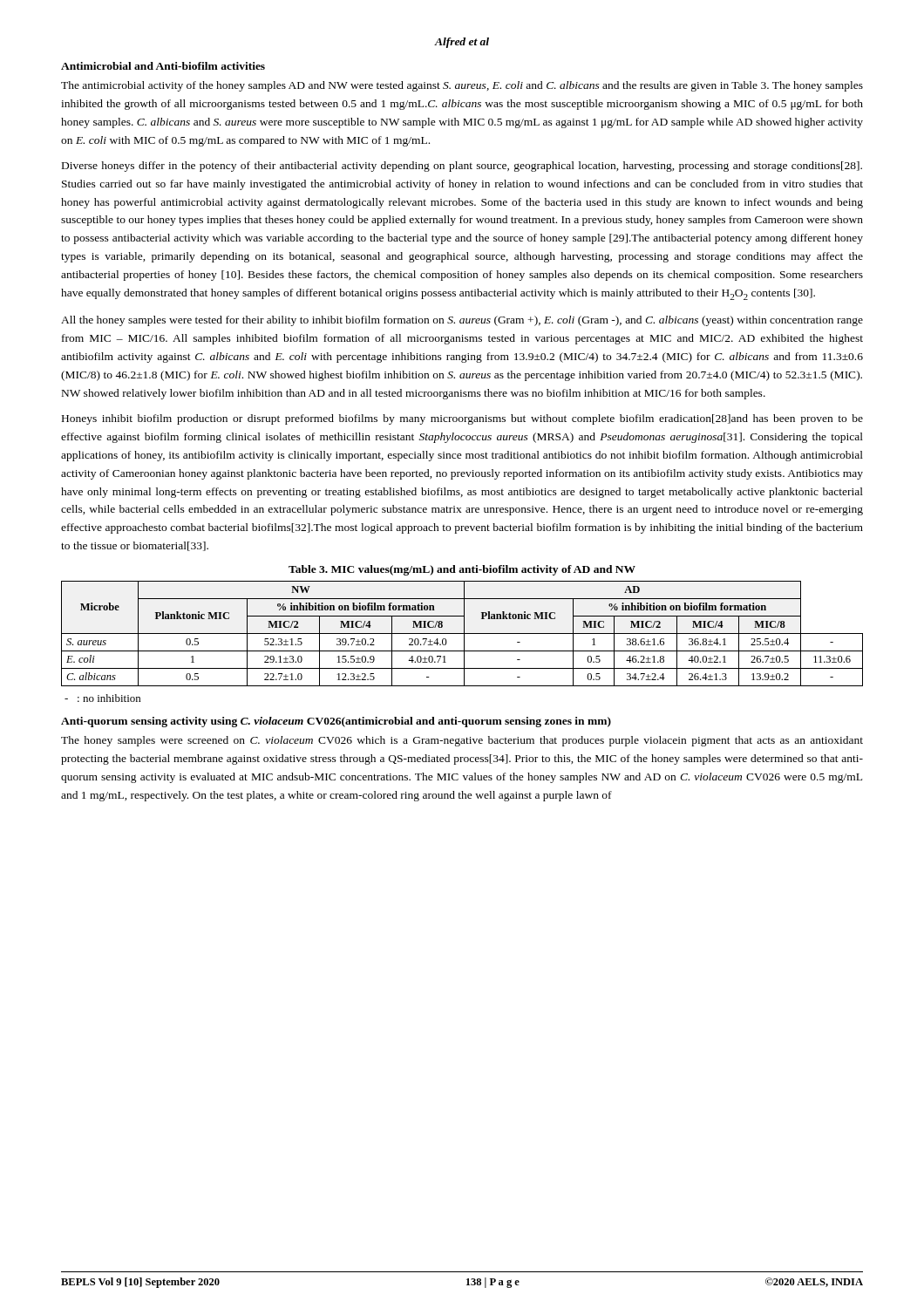The height and width of the screenshot is (1308, 924).
Task: Where is the section header that starts "Anti-quorum sensing activity using C."?
Action: click(x=336, y=721)
